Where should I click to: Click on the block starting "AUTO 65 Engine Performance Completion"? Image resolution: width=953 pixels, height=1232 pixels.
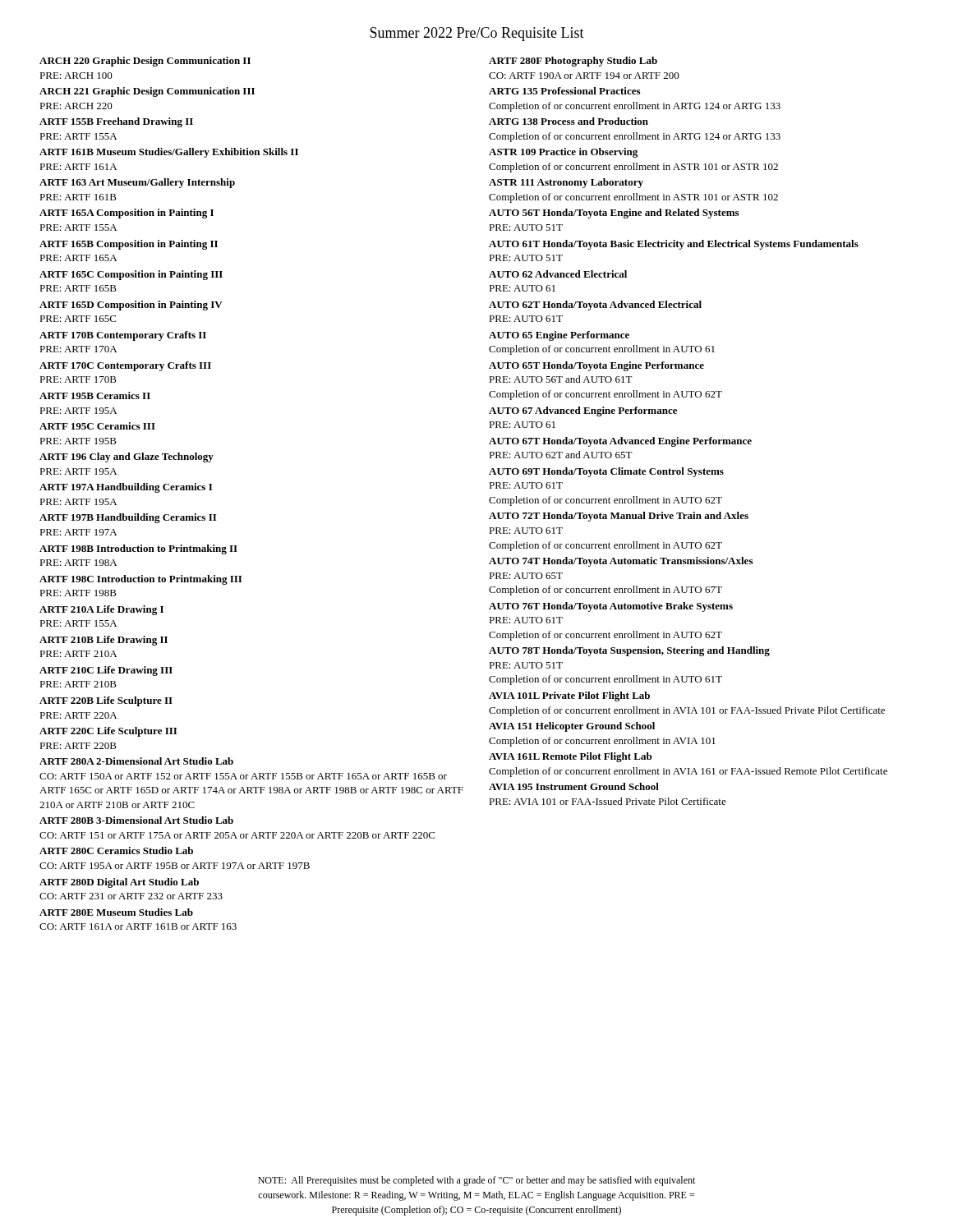(x=602, y=342)
